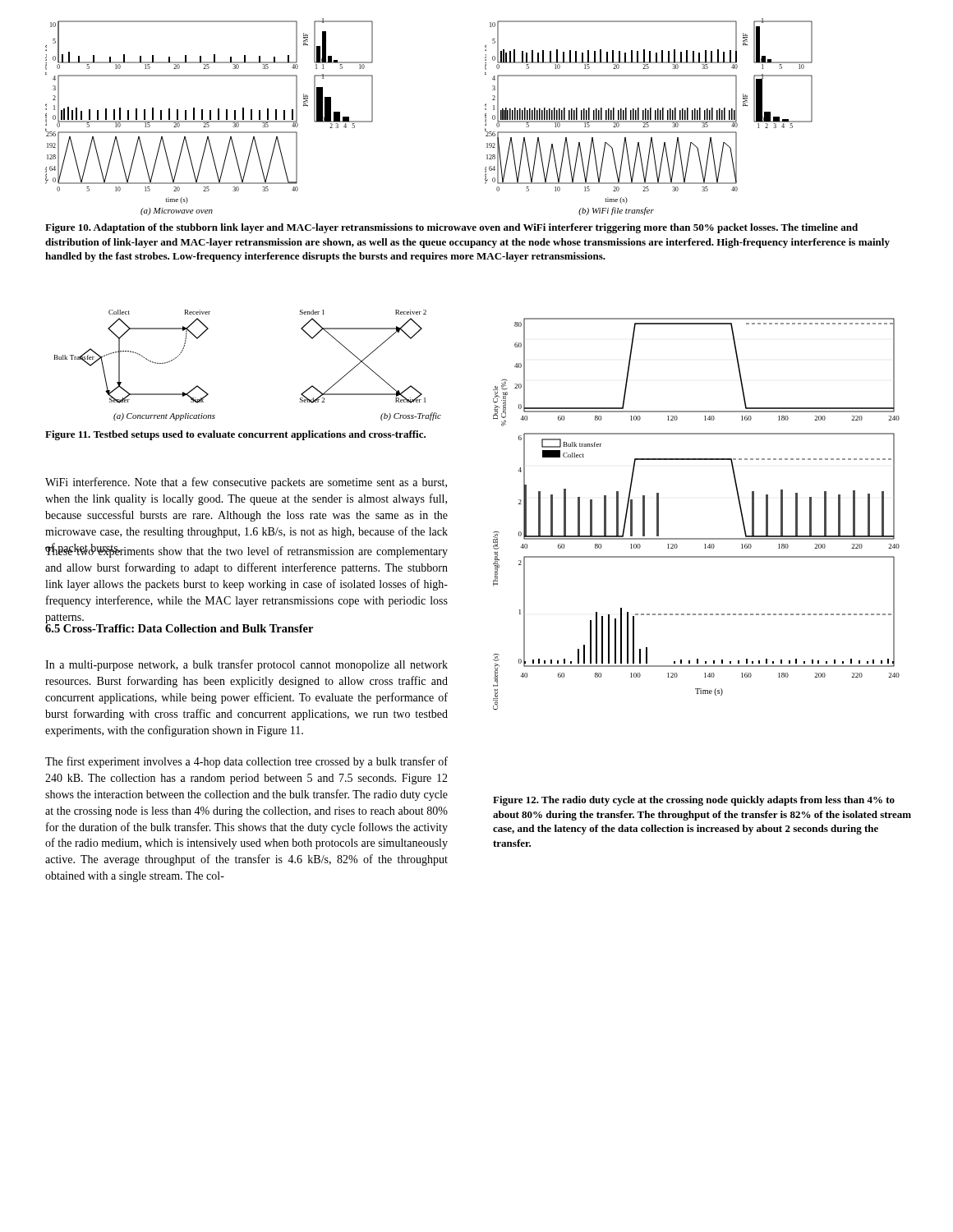The width and height of the screenshot is (953, 1232).
Task: Click the caption that begins "Figure 11. Testbed setups"
Action: click(236, 434)
